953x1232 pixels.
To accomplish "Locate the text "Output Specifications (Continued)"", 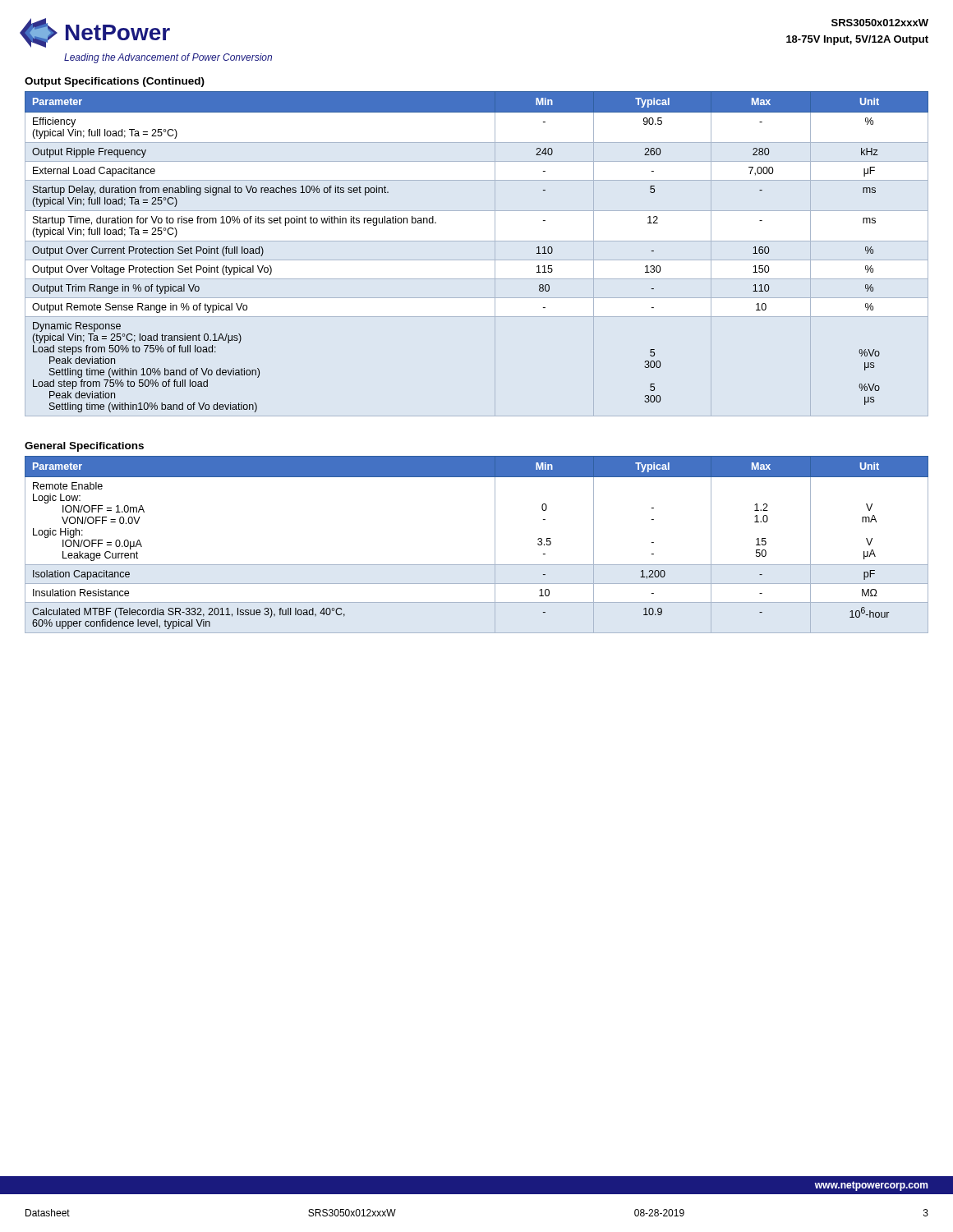I will pos(115,81).
